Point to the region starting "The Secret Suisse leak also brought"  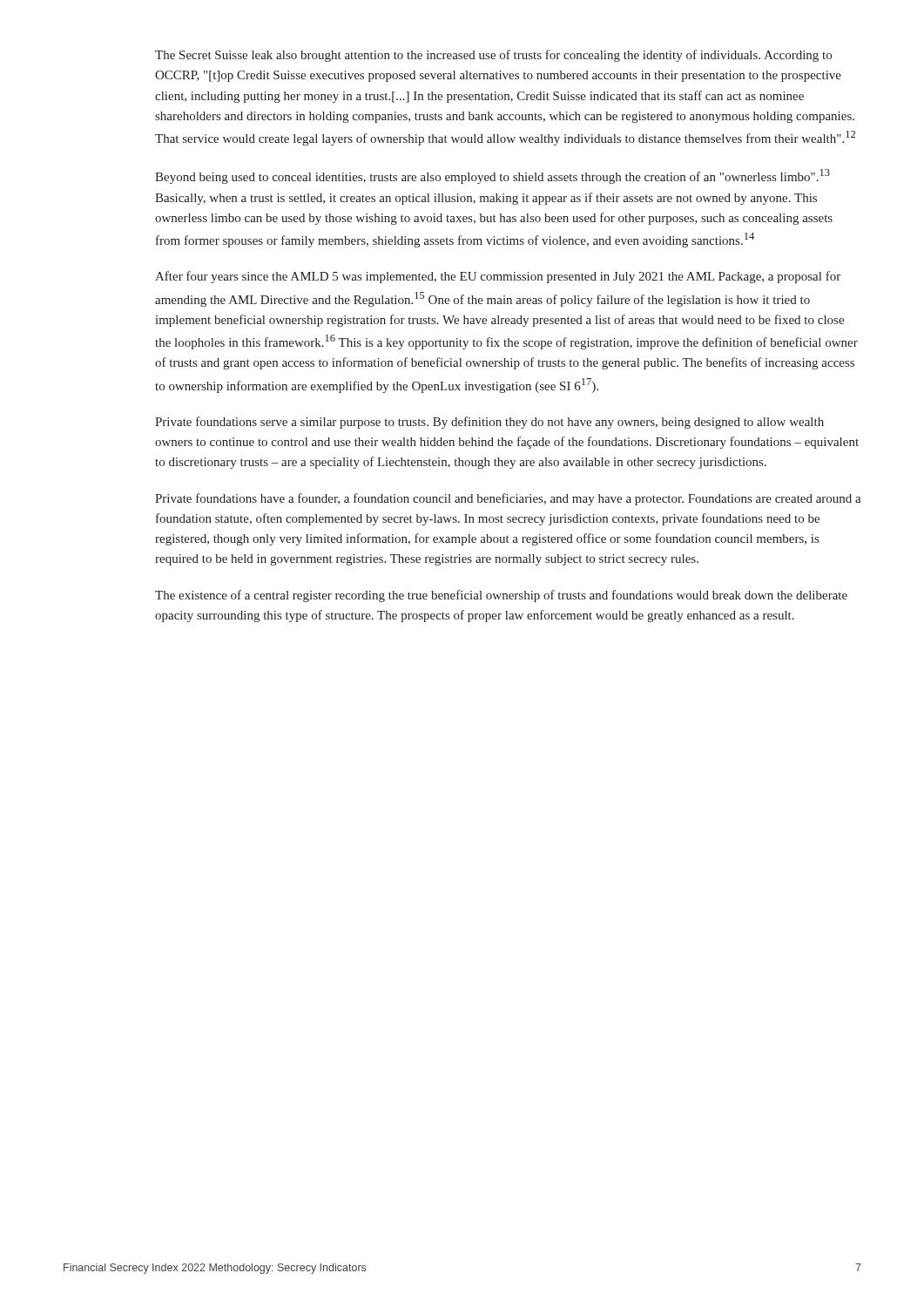pyautogui.click(x=505, y=97)
